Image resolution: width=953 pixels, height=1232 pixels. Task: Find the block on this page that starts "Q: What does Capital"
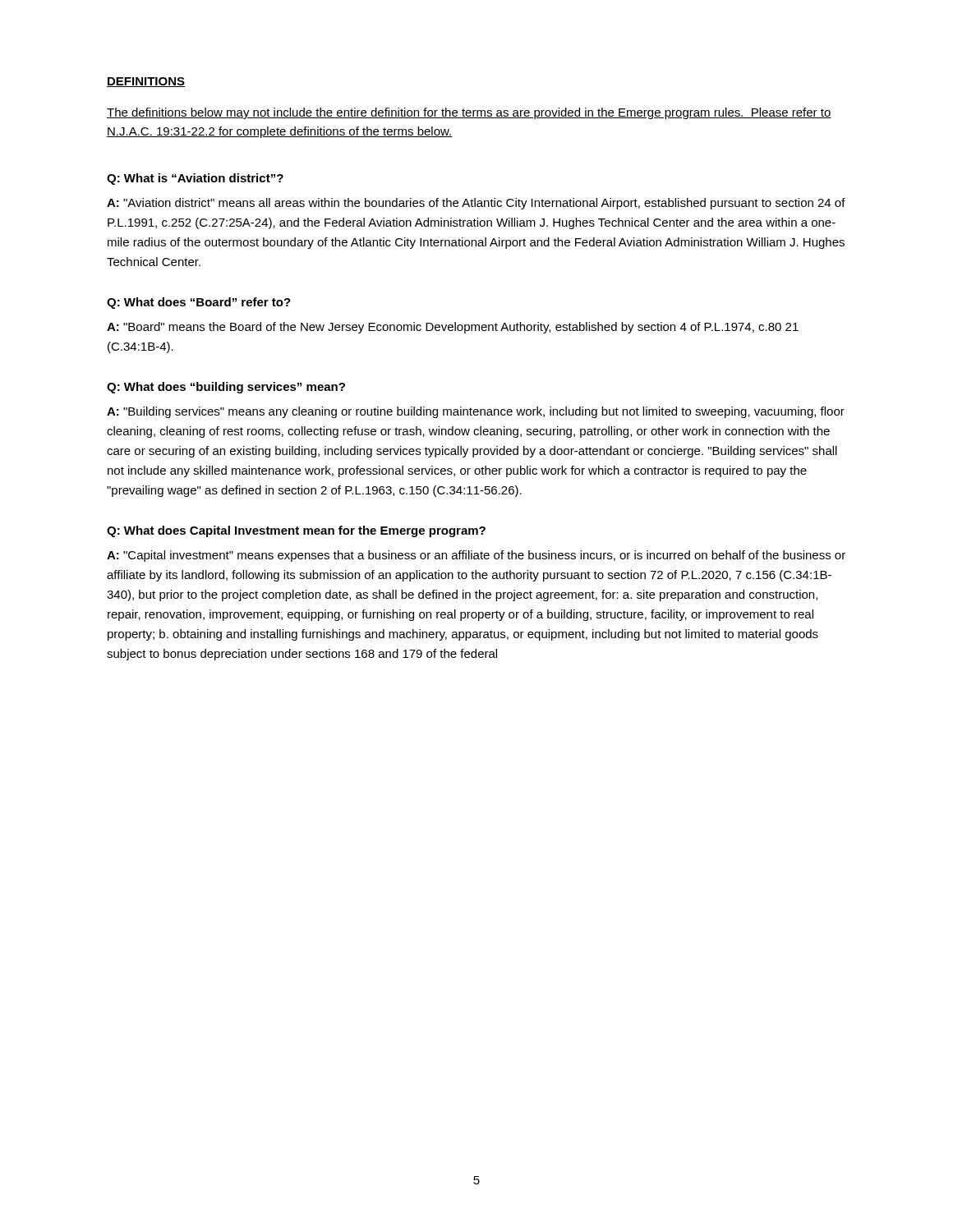[x=297, y=530]
